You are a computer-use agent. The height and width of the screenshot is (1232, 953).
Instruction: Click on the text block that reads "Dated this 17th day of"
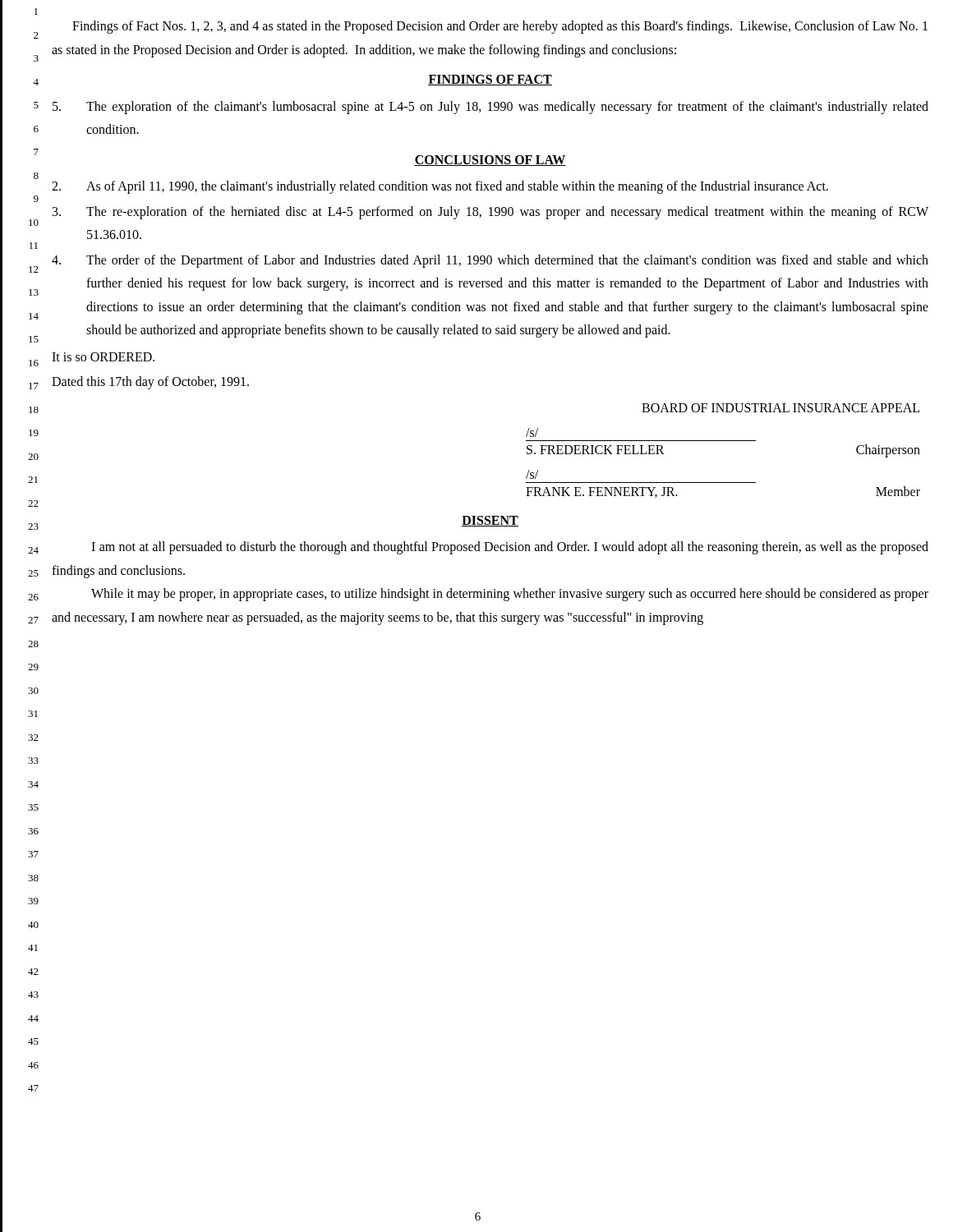[151, 381]
